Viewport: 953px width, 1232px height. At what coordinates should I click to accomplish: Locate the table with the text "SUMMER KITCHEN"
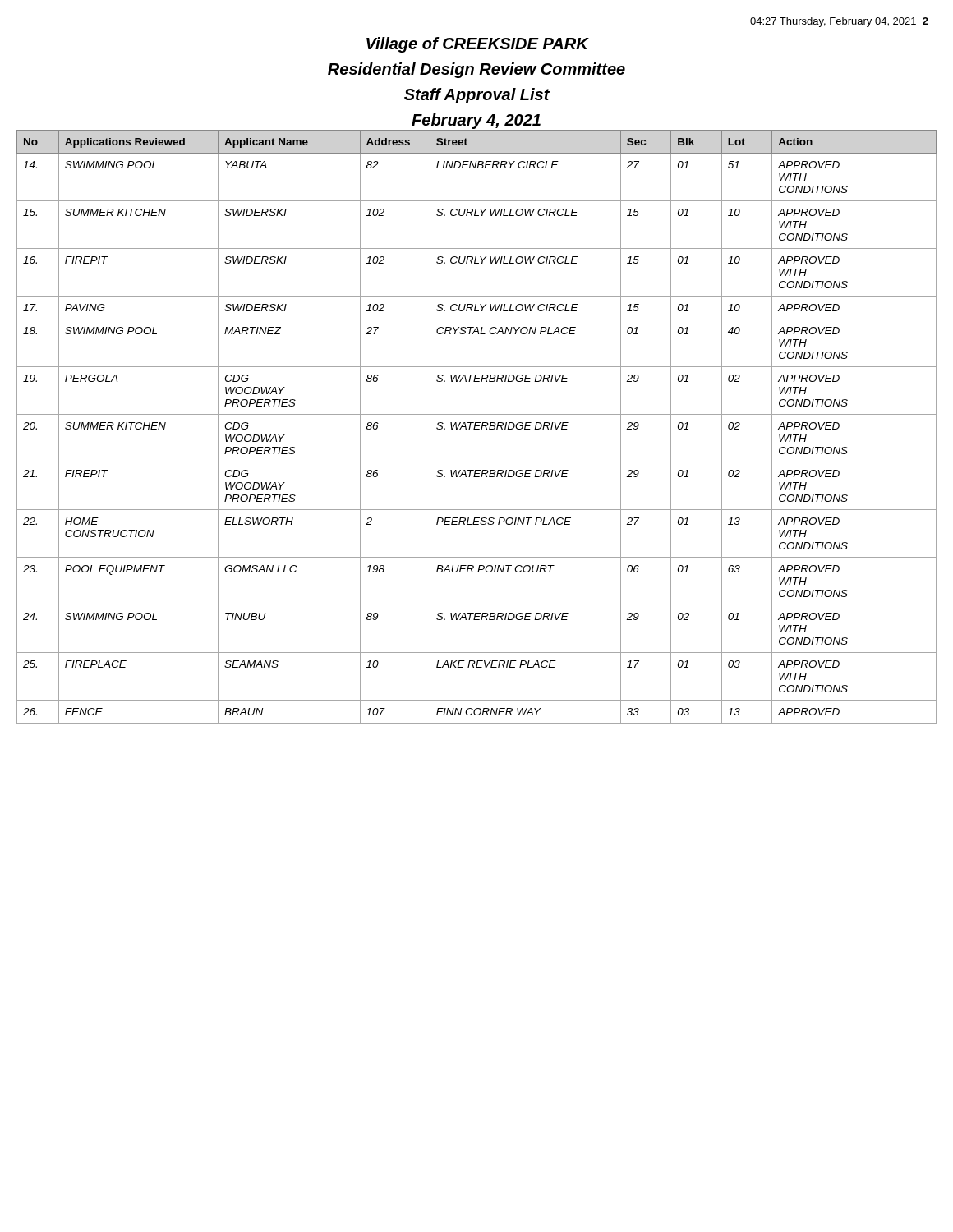point(476,427)
